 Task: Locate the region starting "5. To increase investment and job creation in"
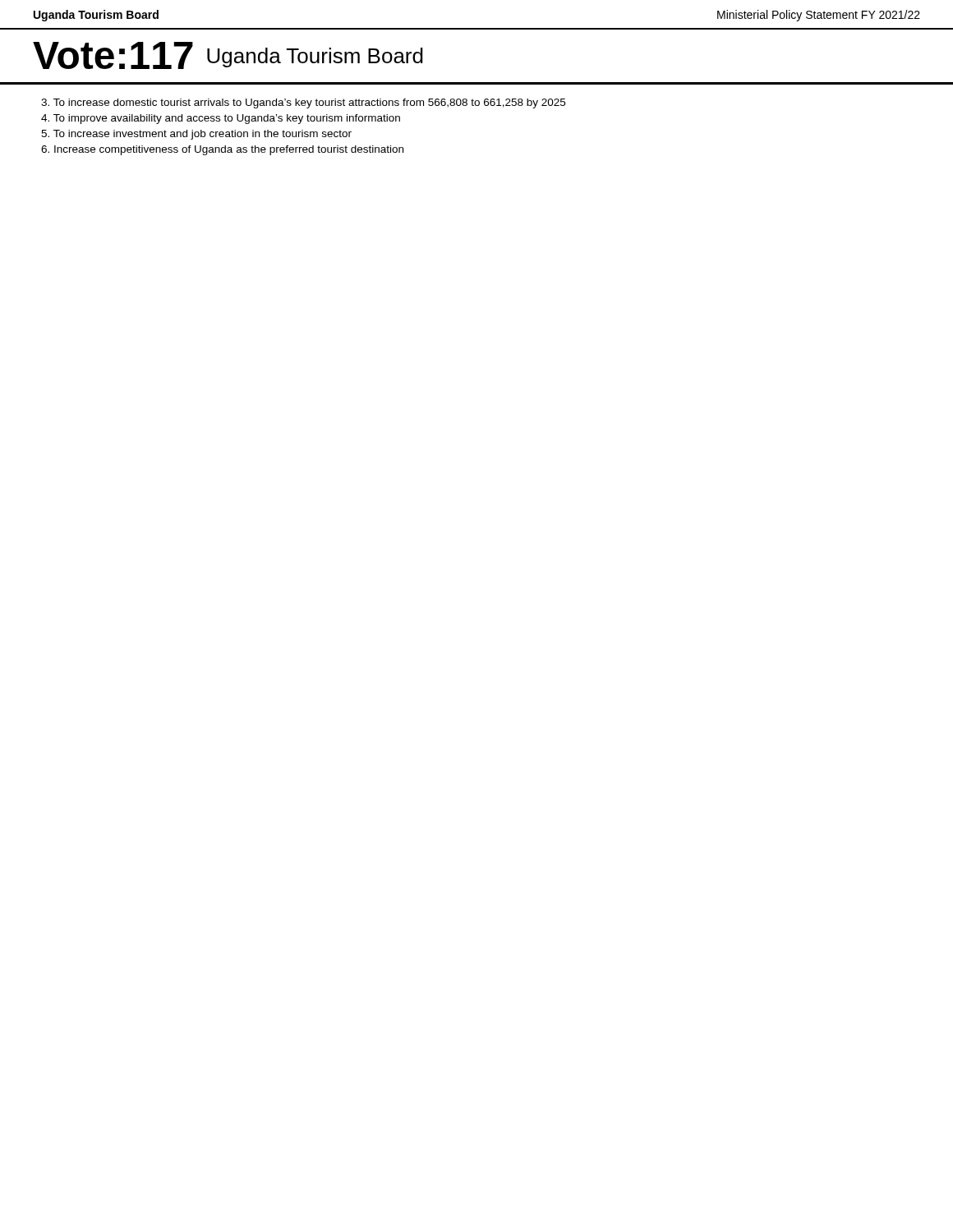(196, 133)
